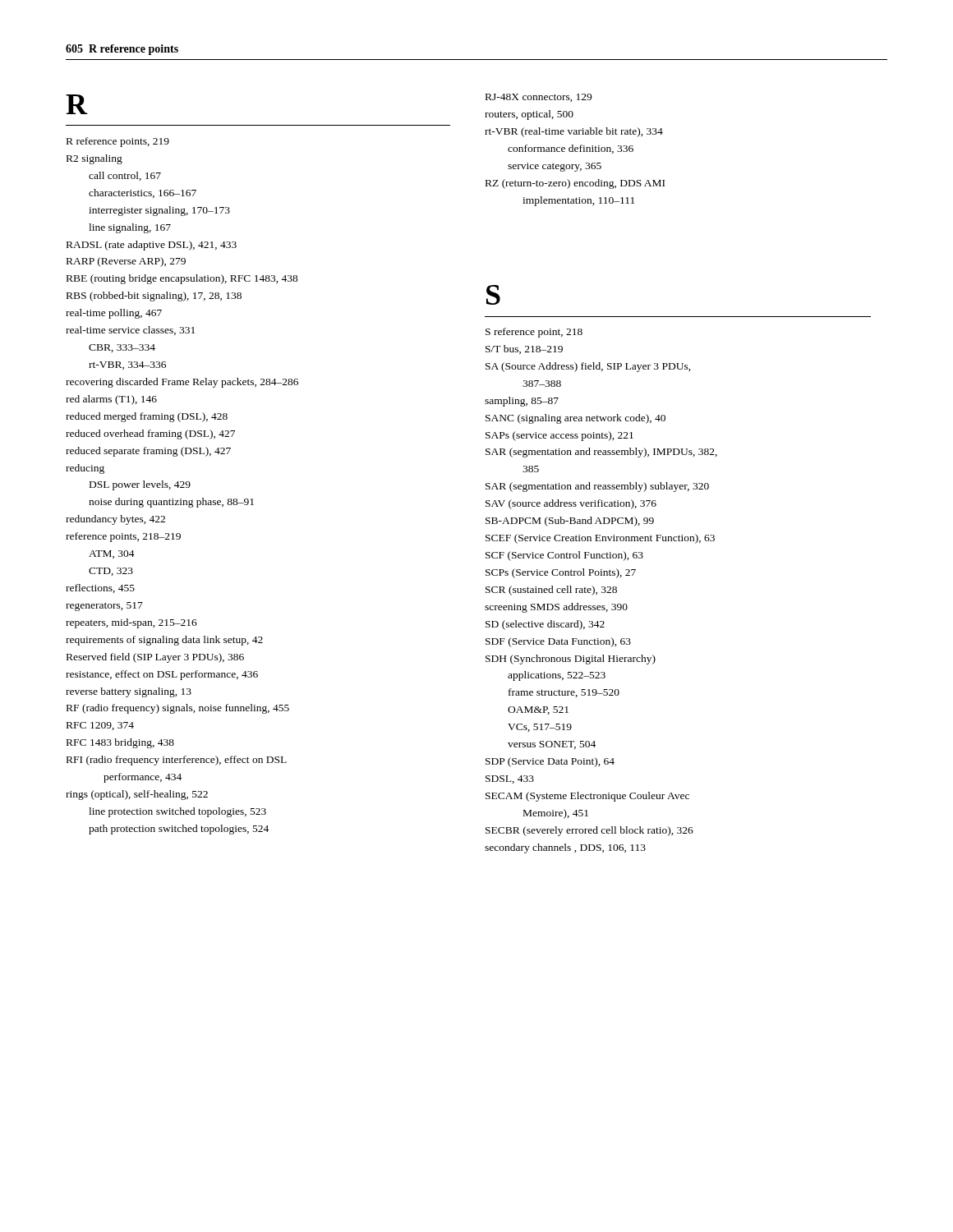
Task: Point to the block beginning "RBE (routing bridge"
Action: (x=182, y=278)
